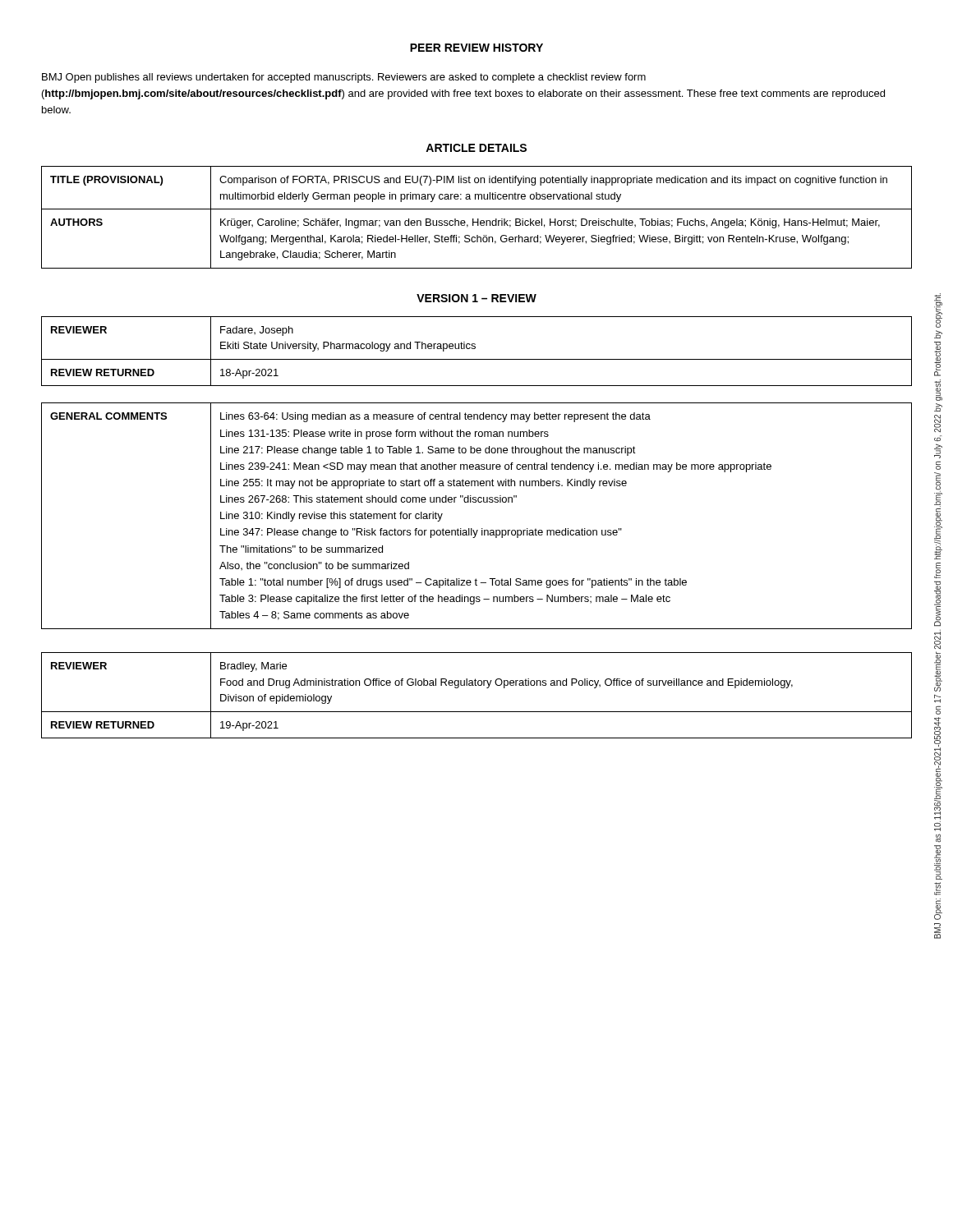Viewport: 953px width, 1232px height.
Task: Select the section header containing "ARTICLE DETAILS"
Action: (476, 148)
